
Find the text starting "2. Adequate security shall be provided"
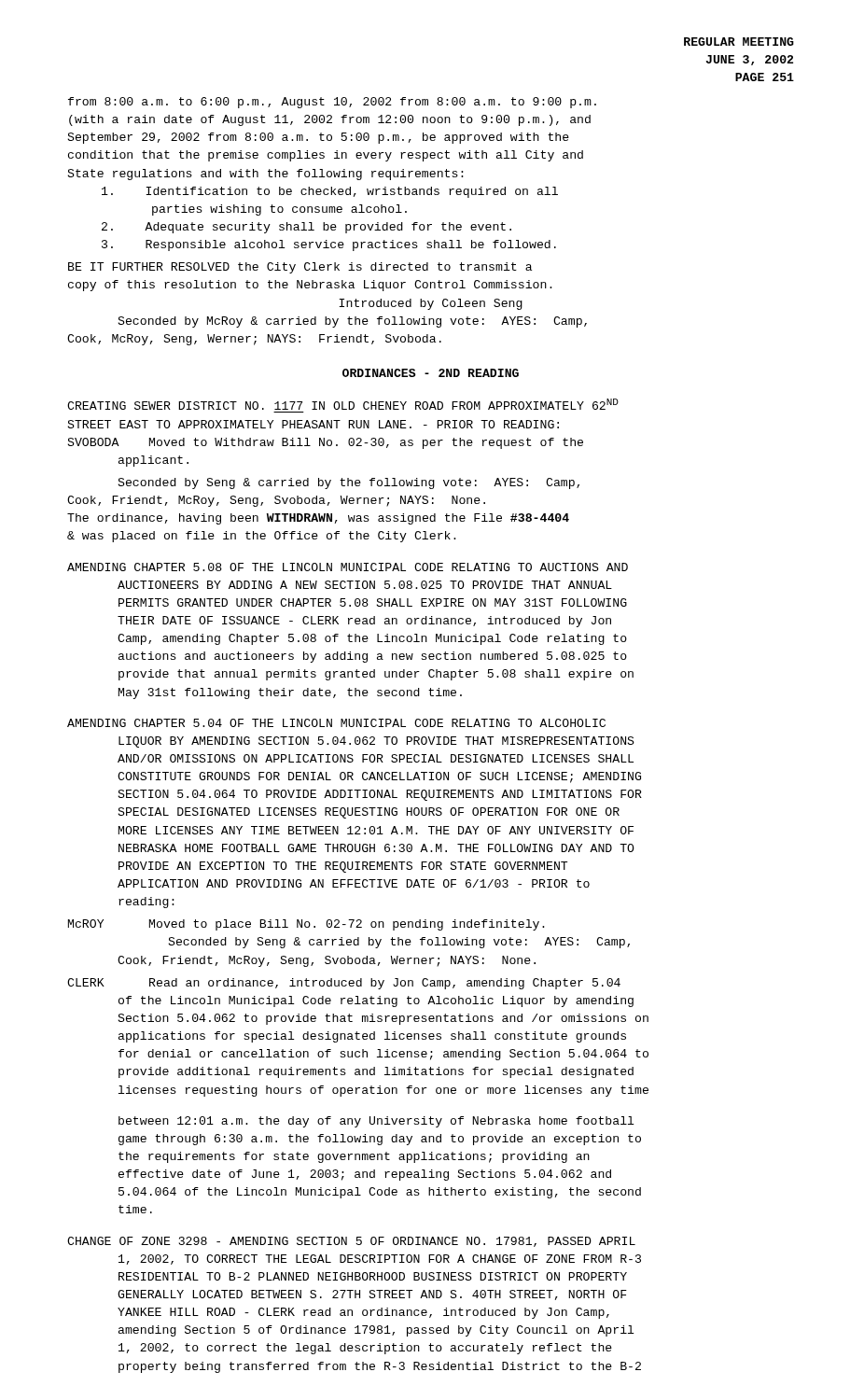447,227
